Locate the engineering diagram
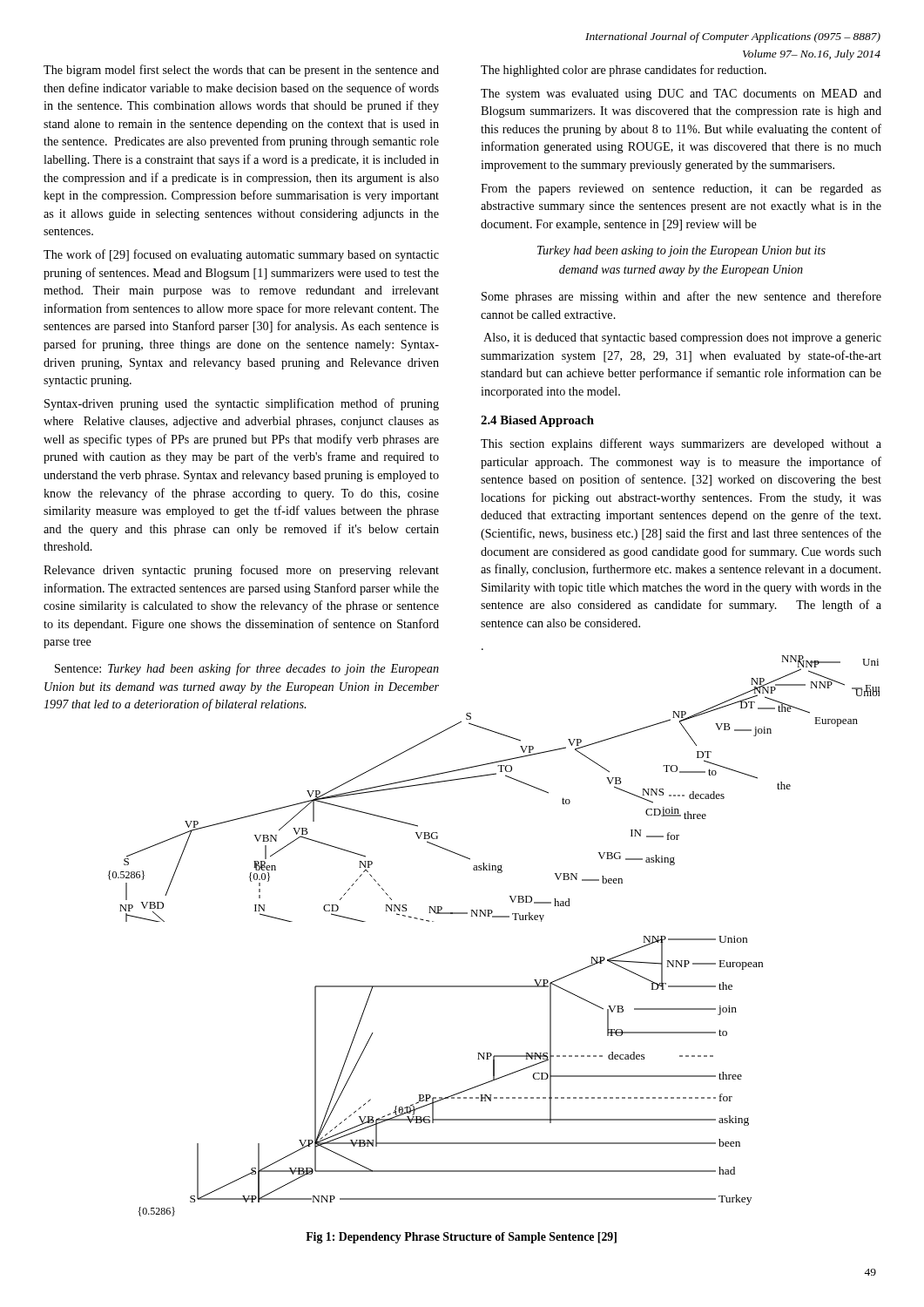Screen dimensions: 1307x924 (x=462, y=933)
